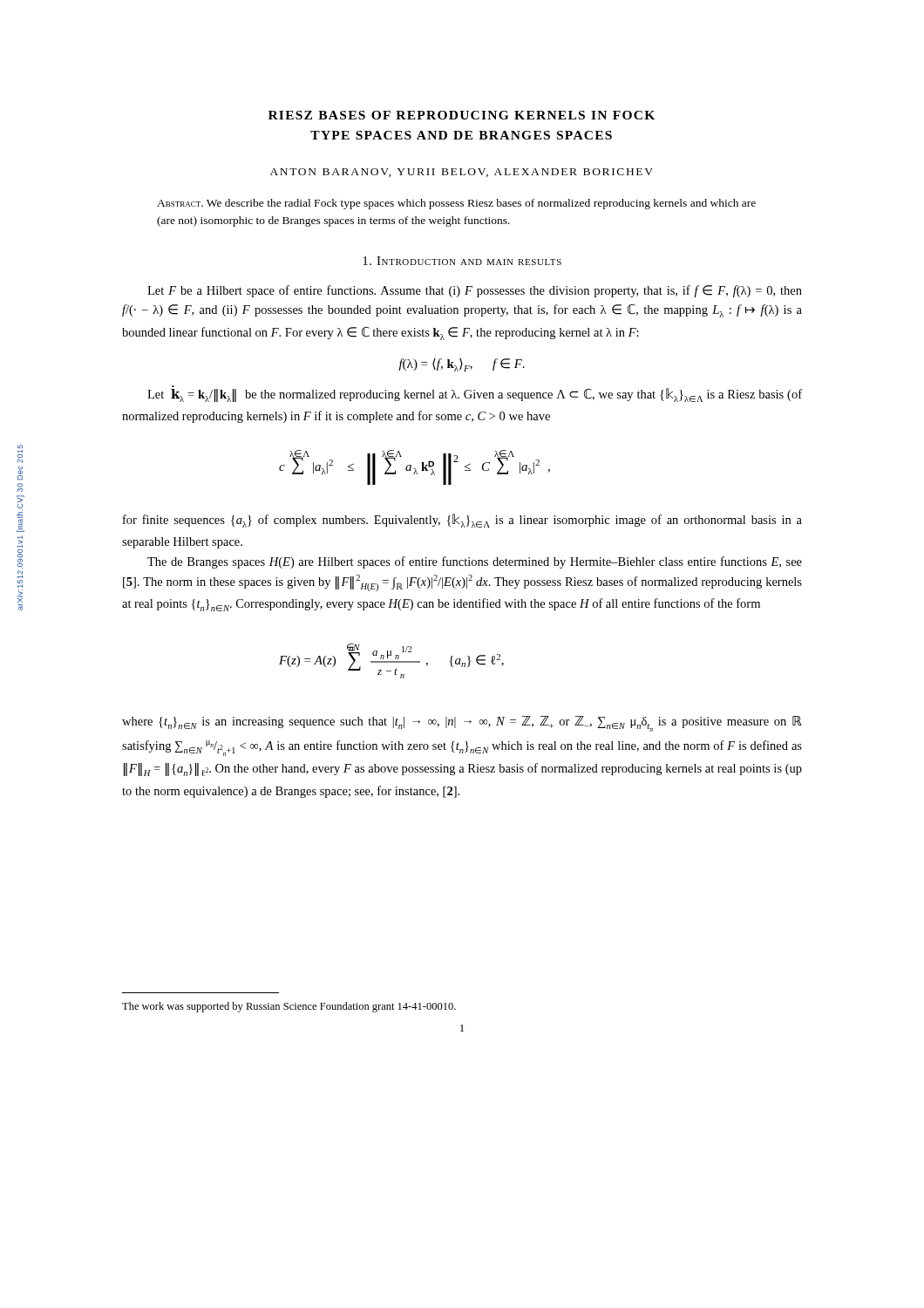Select the element starting "Let k̇λ = kλ/‖kλ‖ be the normalized reproducing"
Screen dimensions: 1308x924
[x=462, y=405]
